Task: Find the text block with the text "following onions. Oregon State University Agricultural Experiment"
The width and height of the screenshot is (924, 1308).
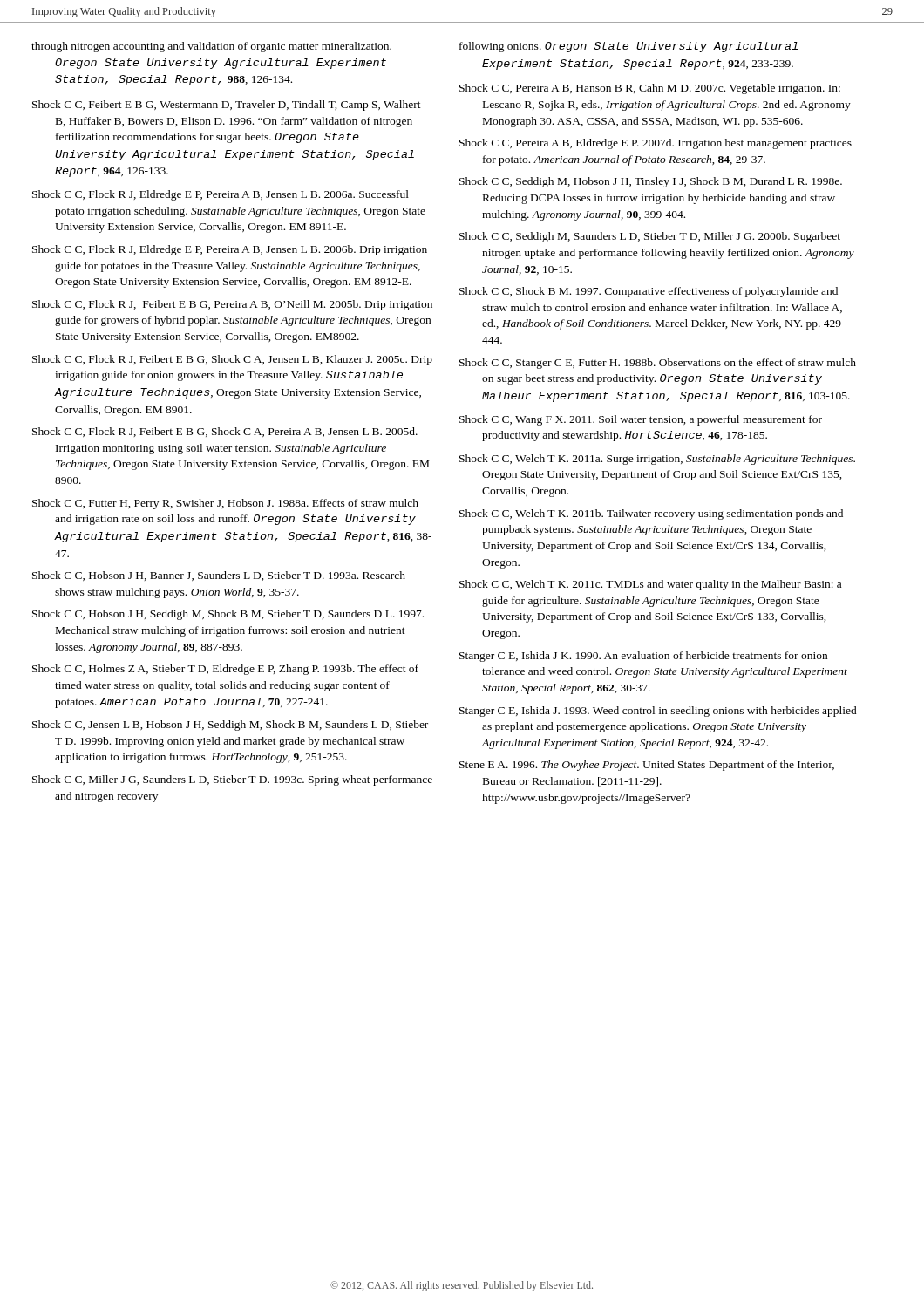Action: coord(629,55)
